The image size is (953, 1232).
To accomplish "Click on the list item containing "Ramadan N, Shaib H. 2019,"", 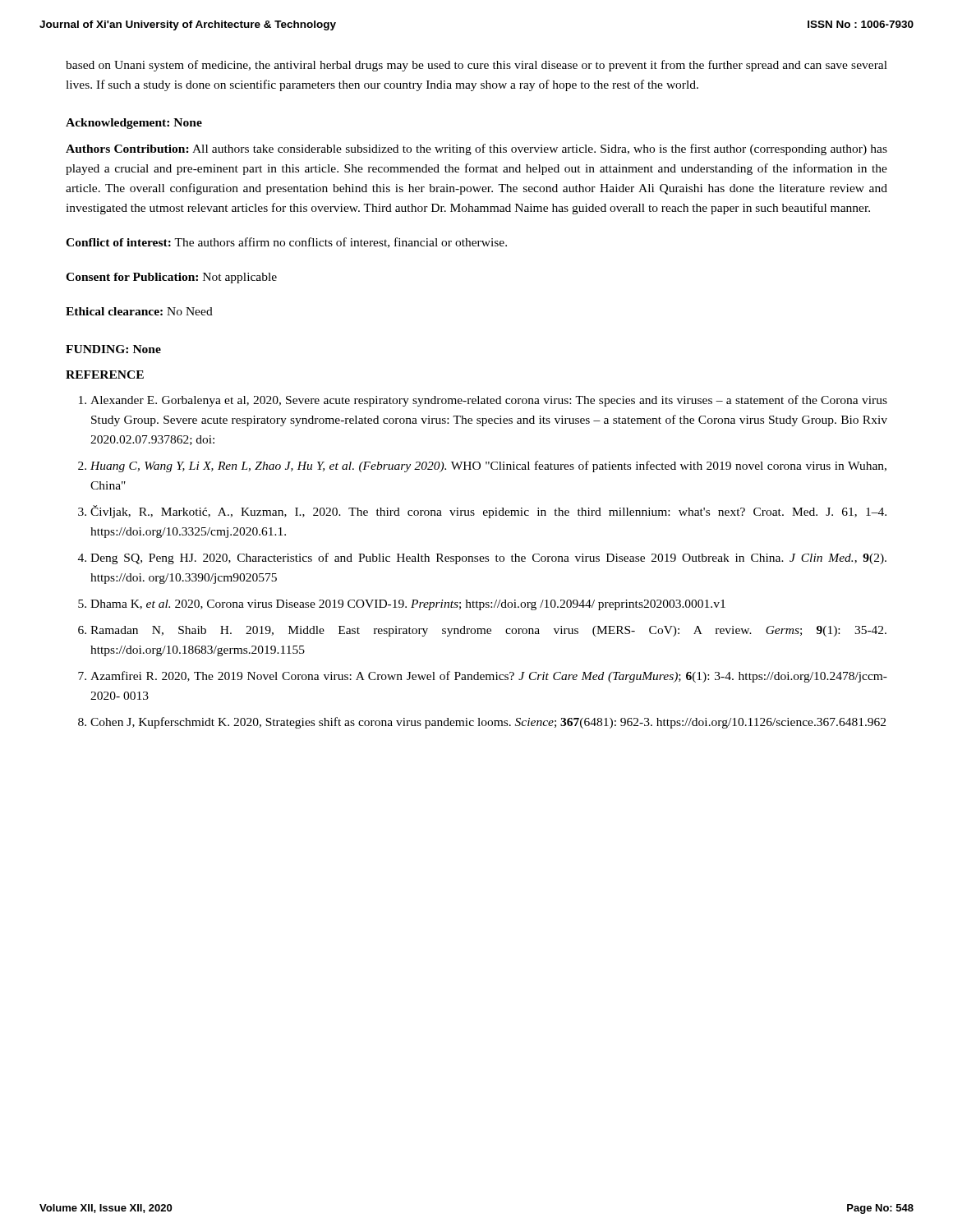I will click(489, 640).
